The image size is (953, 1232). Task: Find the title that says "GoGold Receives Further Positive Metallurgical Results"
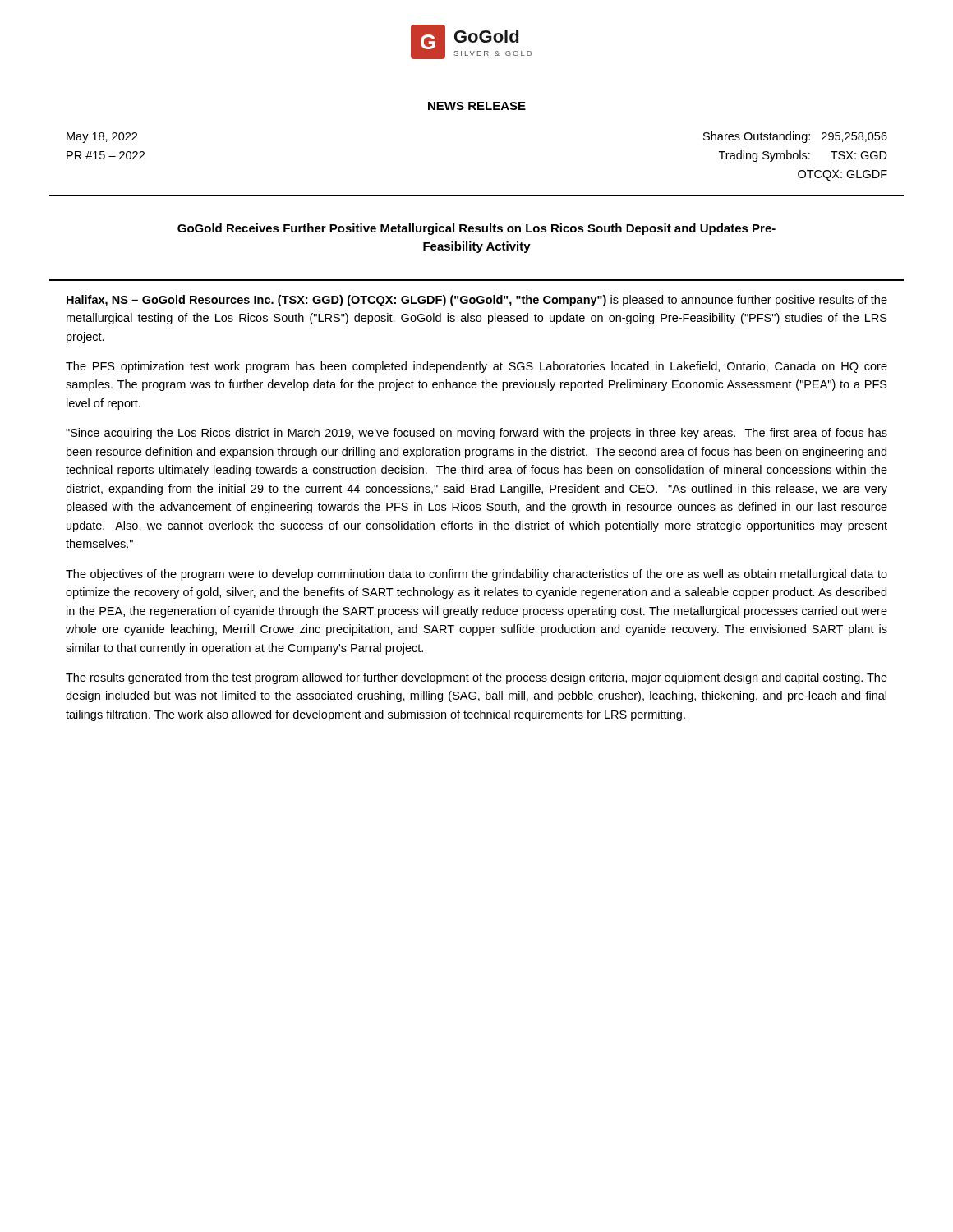476,237
